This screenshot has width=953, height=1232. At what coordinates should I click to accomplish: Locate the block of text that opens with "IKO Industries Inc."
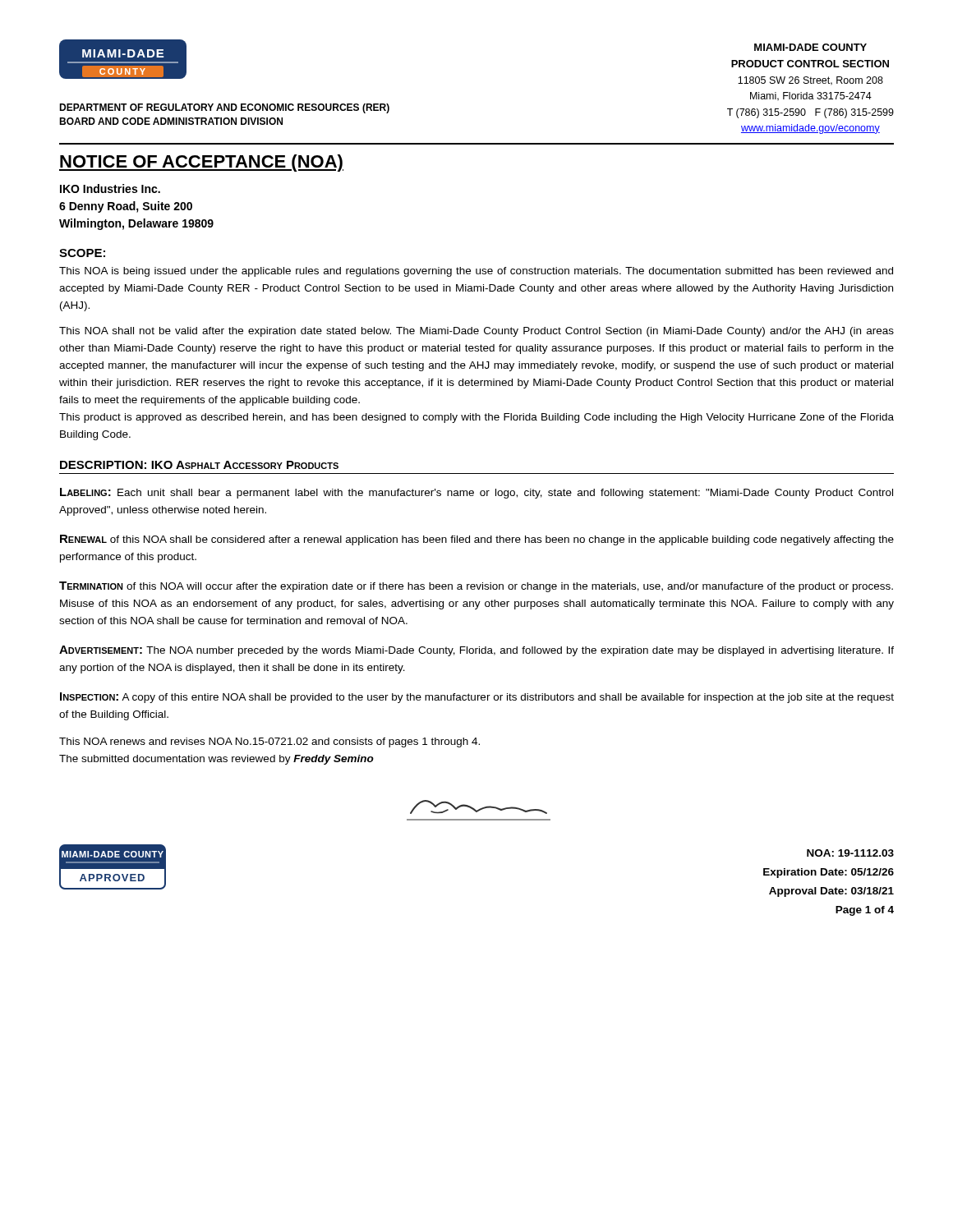[136, 206]
